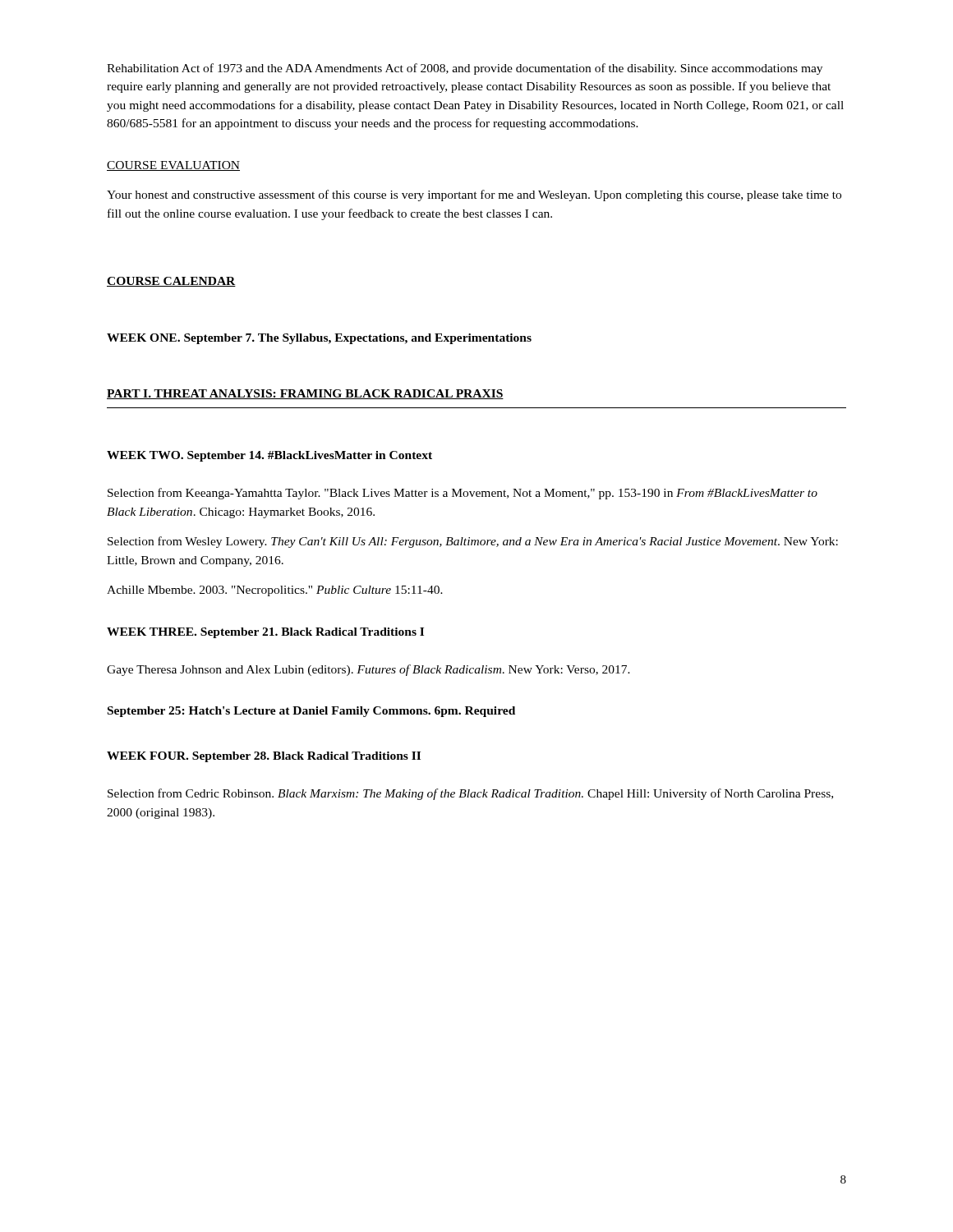Click on the section header that says "COURSE EVALUATION"

pyautogui.click(x=173, y=165)
